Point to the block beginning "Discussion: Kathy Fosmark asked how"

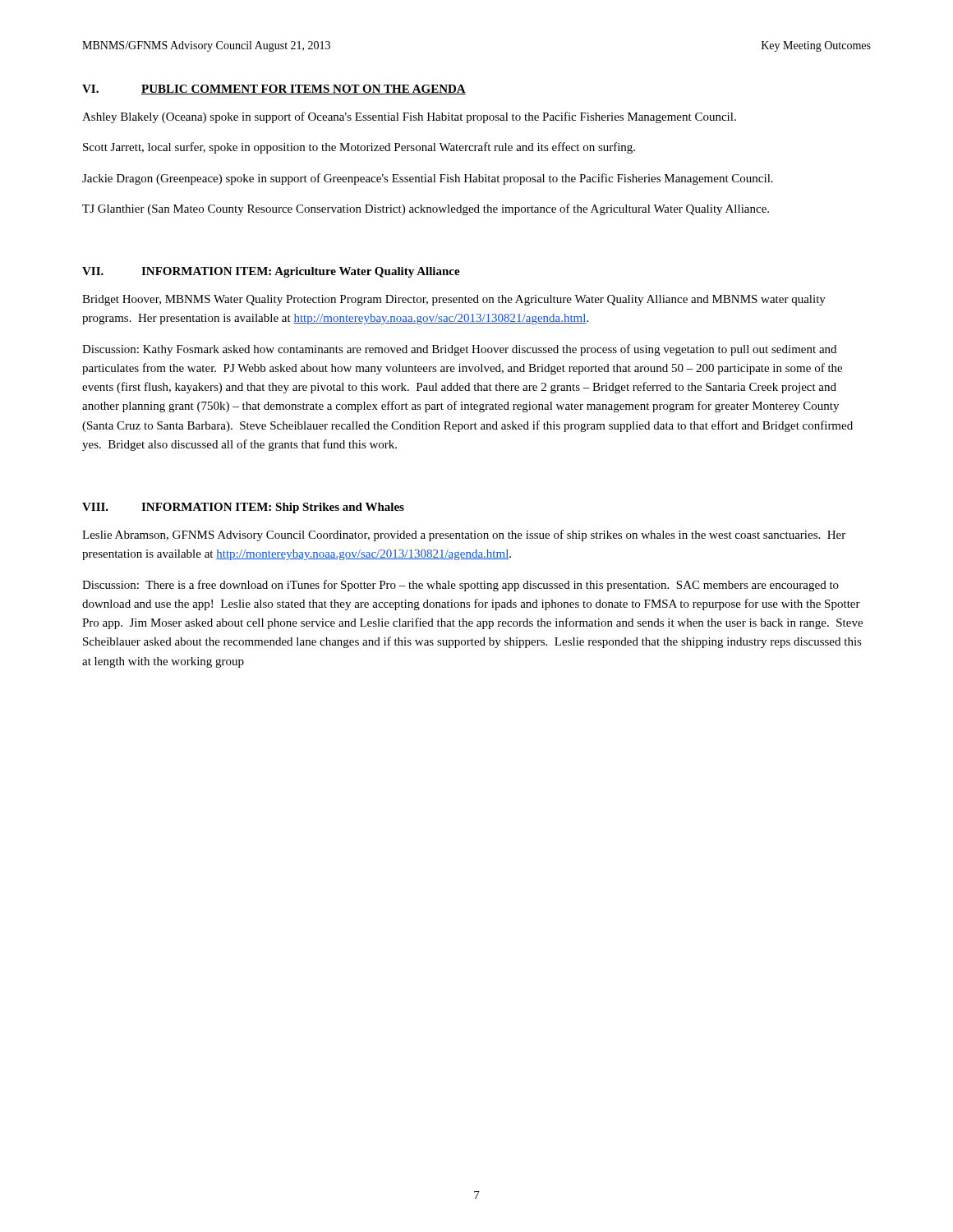click(x=468, y=396)
